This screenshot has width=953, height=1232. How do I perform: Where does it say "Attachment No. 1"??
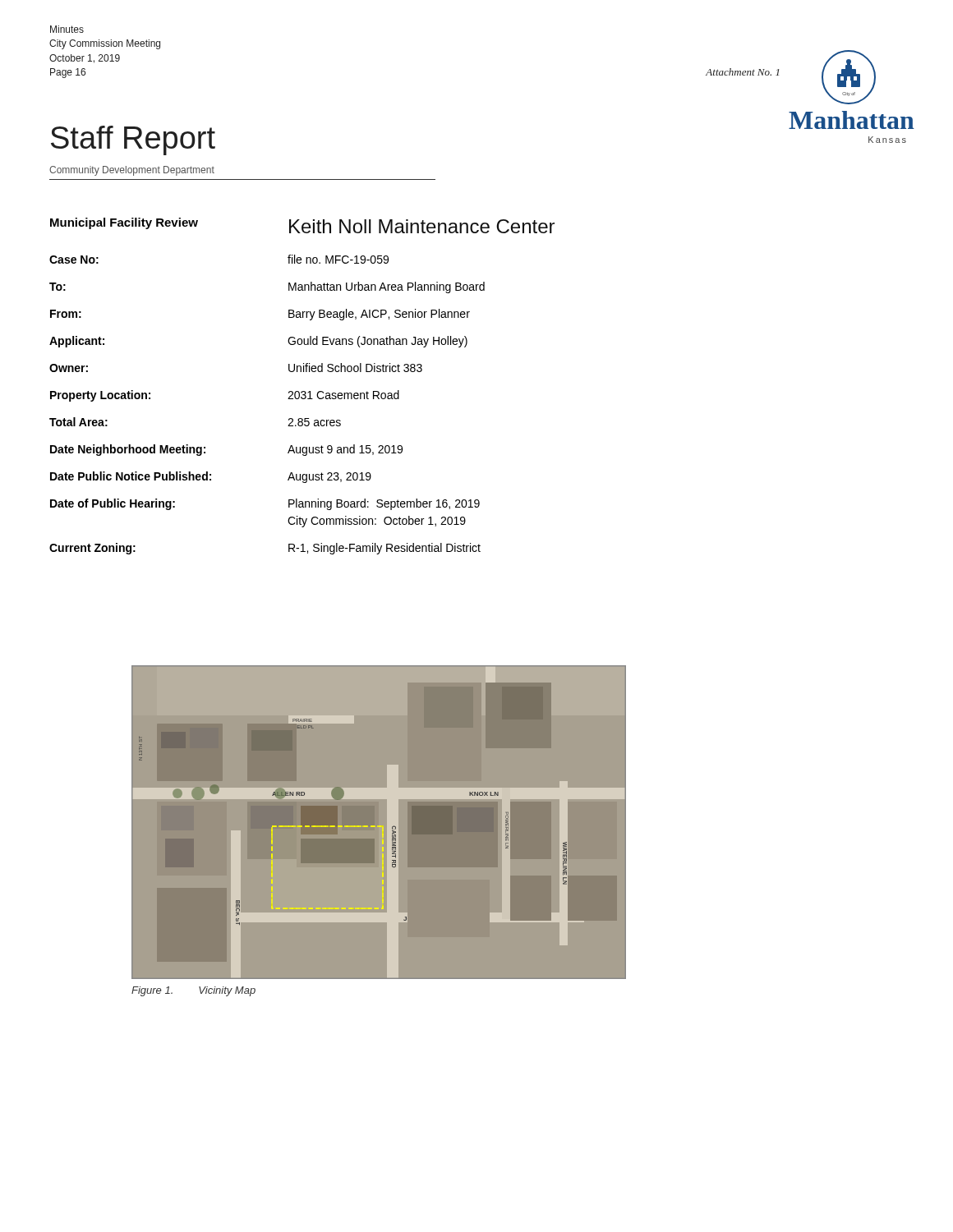(743, 72)
